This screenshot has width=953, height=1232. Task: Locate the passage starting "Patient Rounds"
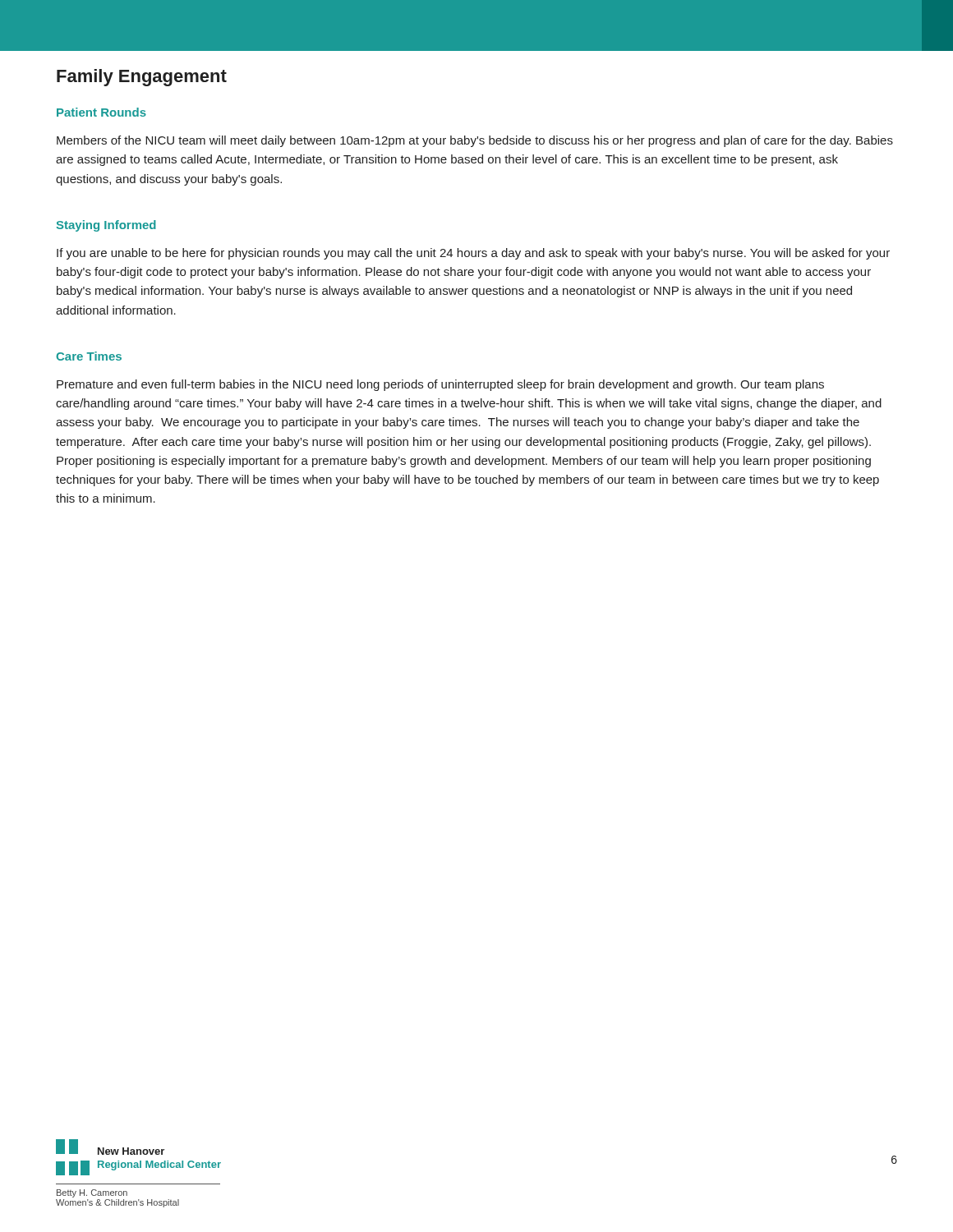[x=101, y=112]
